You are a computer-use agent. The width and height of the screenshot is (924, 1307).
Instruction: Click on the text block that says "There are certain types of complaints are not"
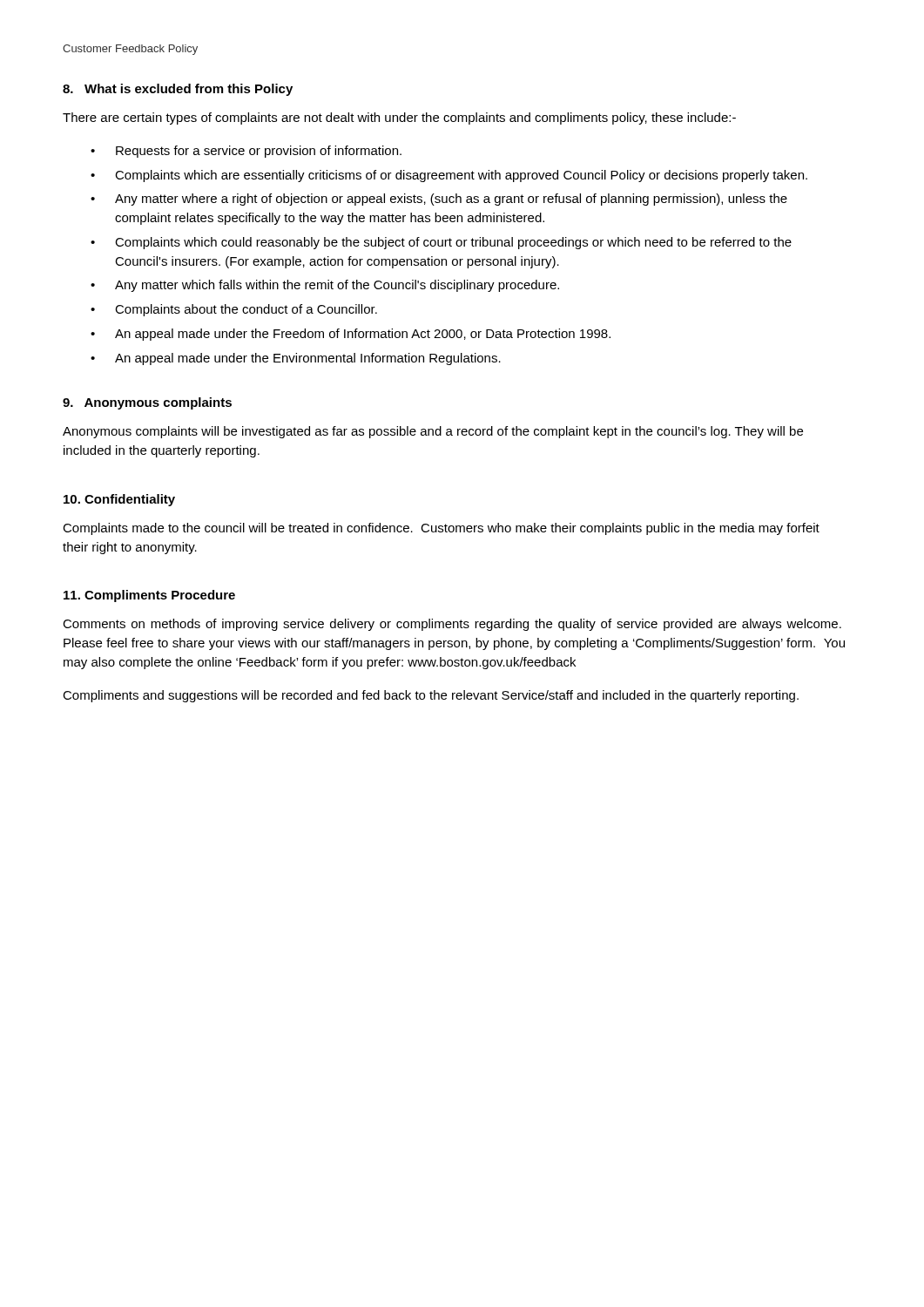399,117
